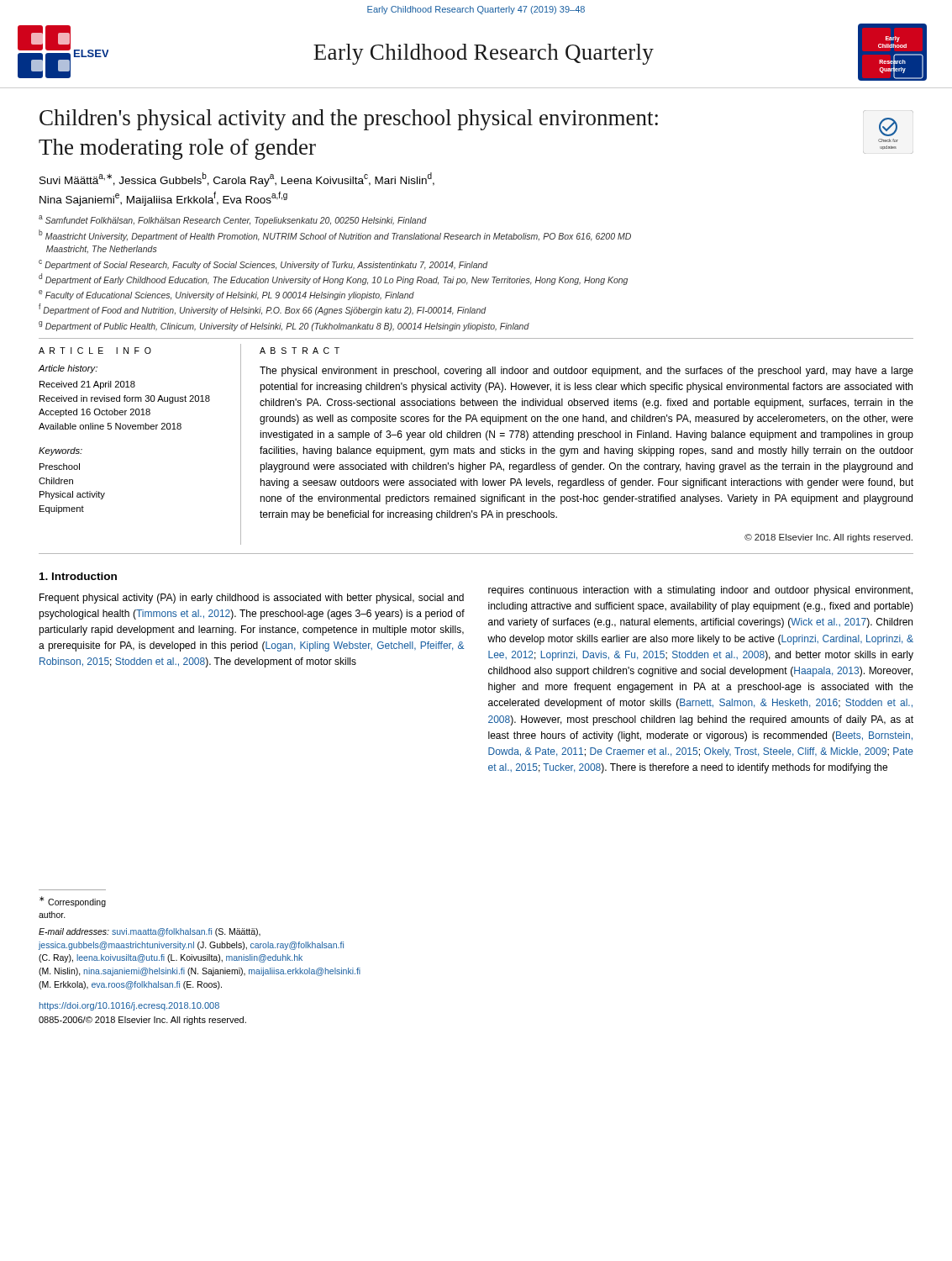Locate the title with the text "Children's physical activity and"
This screenshot has height=1261, width=952.
click(349, 132)
